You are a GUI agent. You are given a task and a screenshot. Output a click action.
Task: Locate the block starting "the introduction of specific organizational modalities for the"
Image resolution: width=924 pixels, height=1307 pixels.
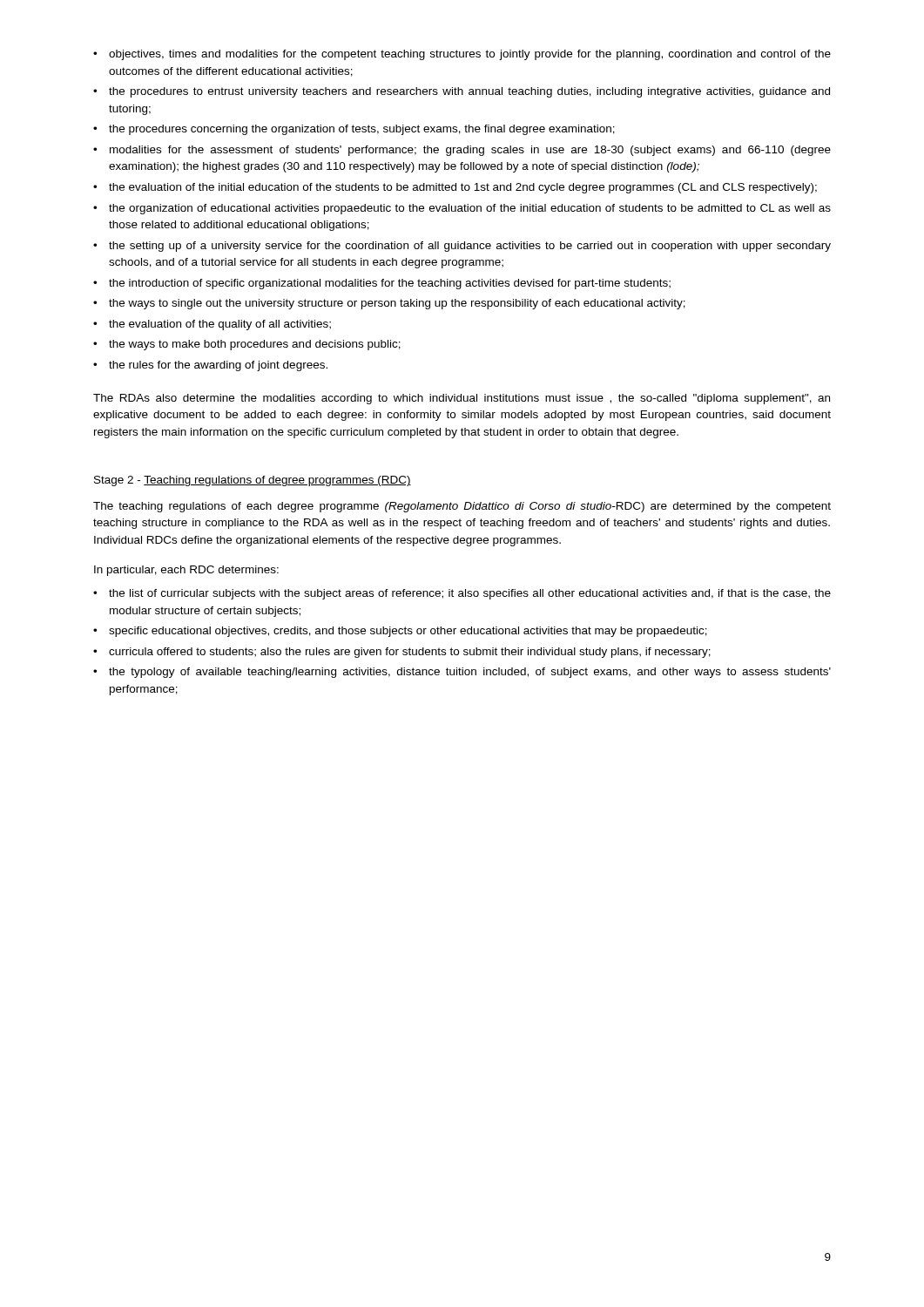tap(462, 283)
